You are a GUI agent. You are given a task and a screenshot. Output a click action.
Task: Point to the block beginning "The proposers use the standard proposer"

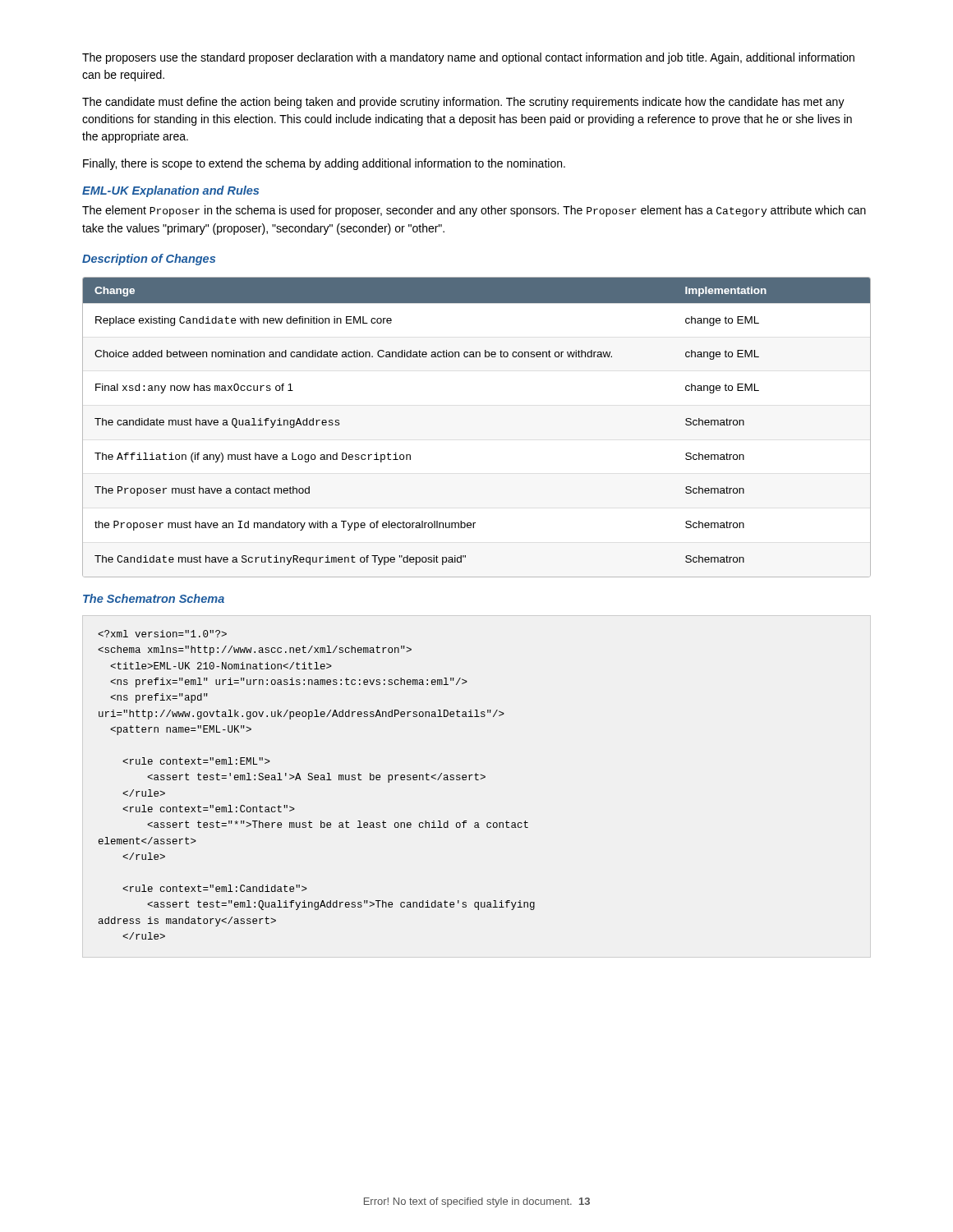pos(476,67)
